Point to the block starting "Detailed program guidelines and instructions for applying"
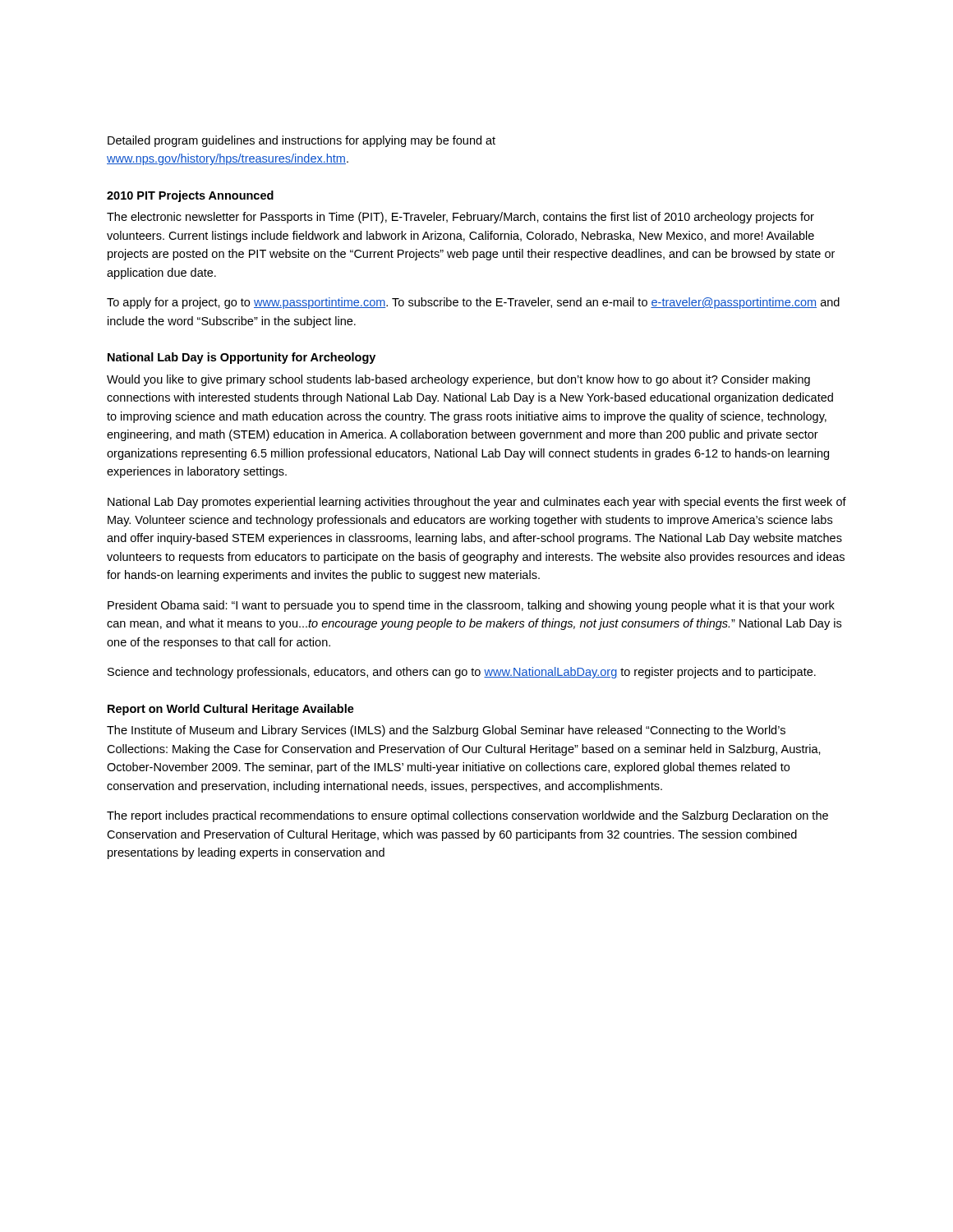Screen dimensions: 1232x953 point(301,150)
